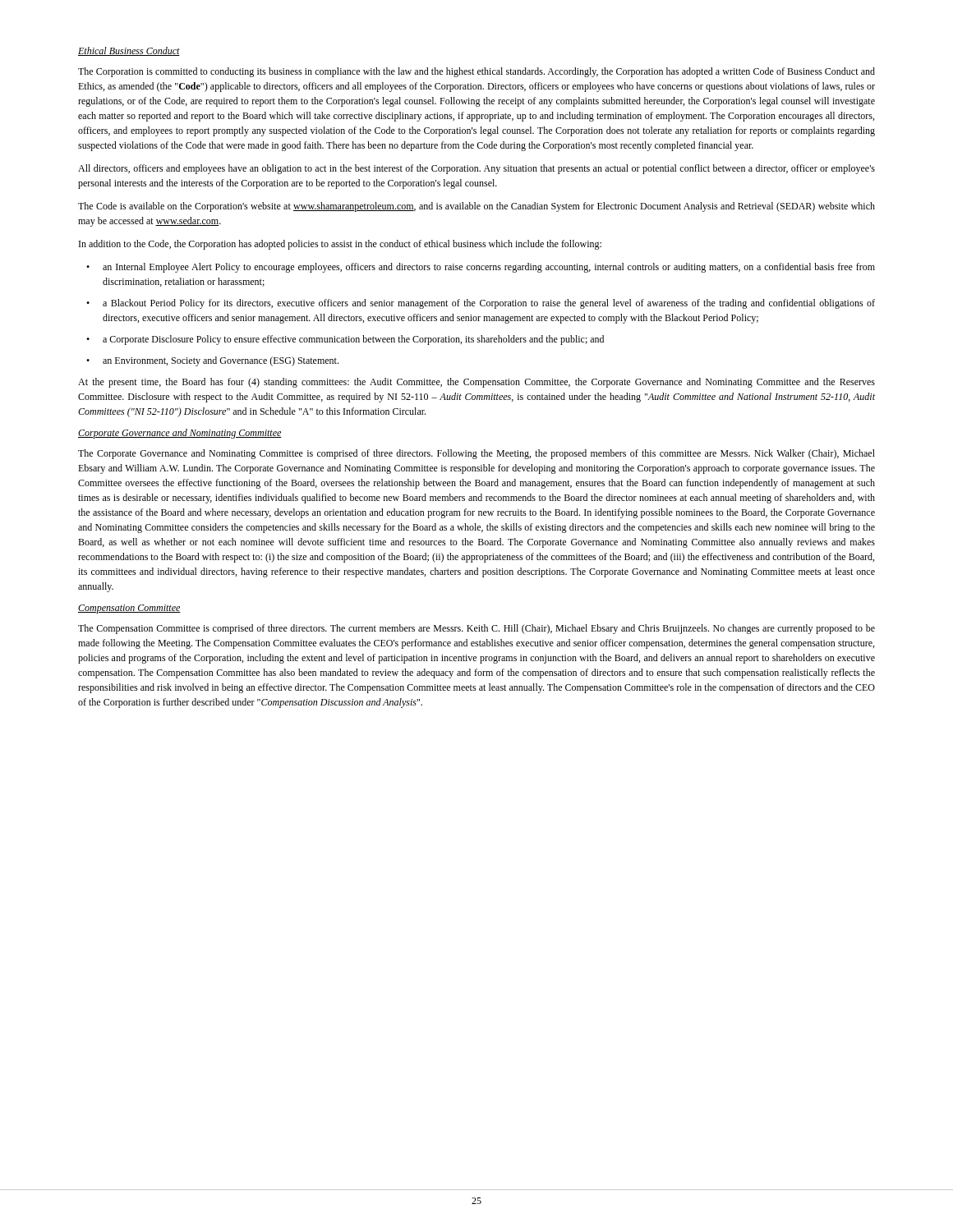The image size is (953, 1232).
Task: Locate the block of text that opens with "At the present time, the Board has"
Action: [476, 397]
